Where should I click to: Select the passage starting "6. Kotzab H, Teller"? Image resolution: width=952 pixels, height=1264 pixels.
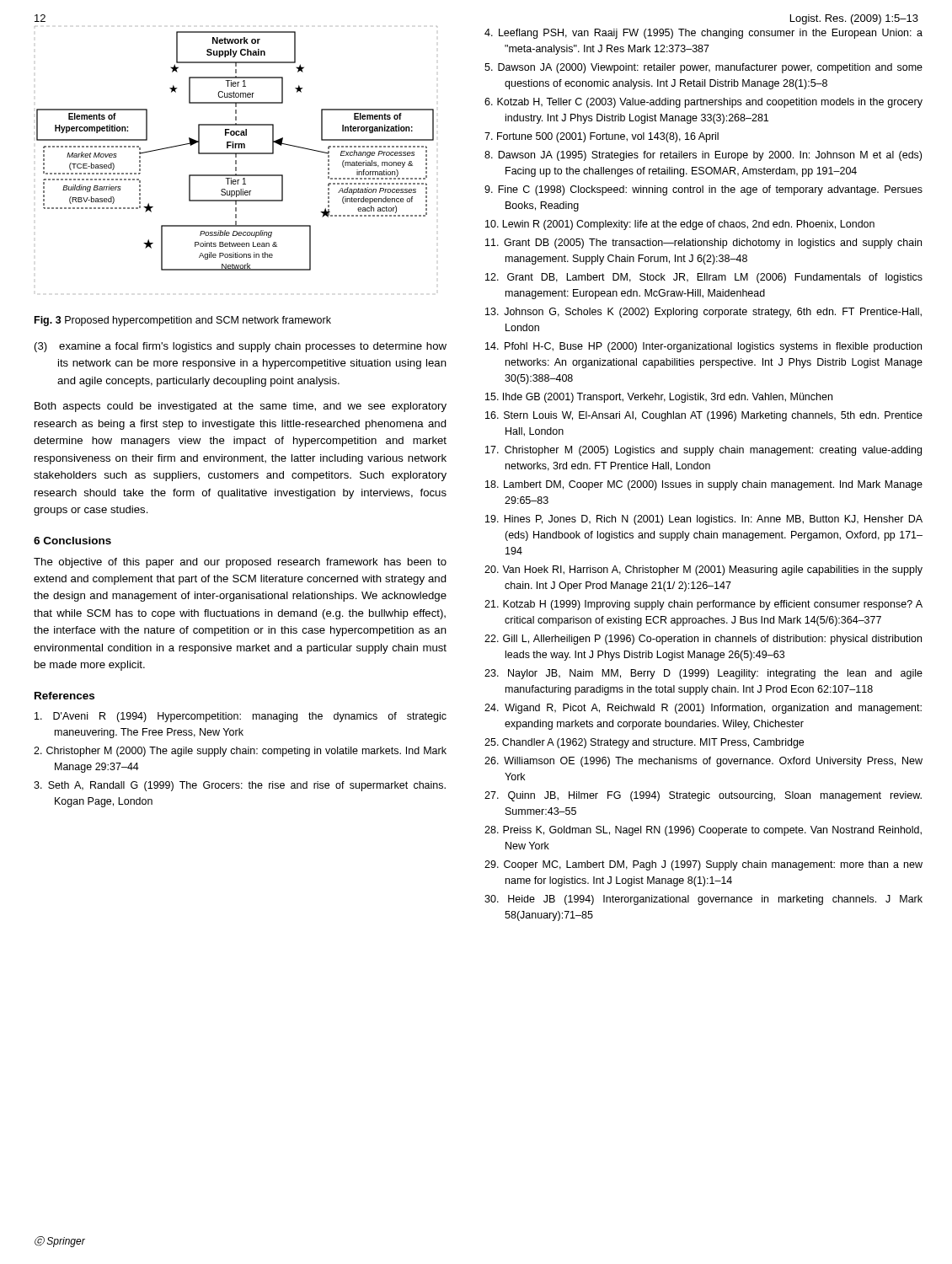pyautogui.click(x=703, y=110)
